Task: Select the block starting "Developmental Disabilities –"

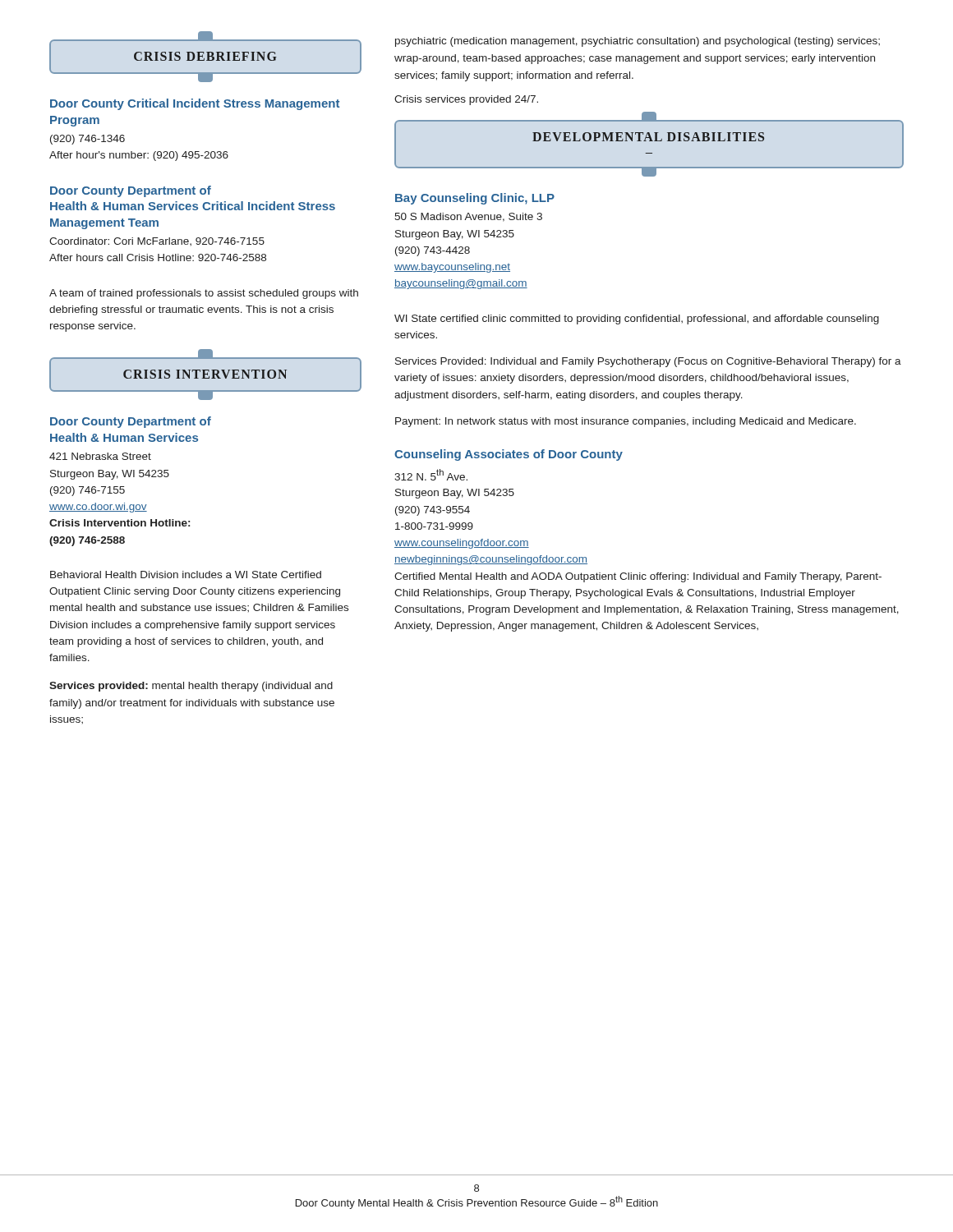Action: click(x=649, y=144)
